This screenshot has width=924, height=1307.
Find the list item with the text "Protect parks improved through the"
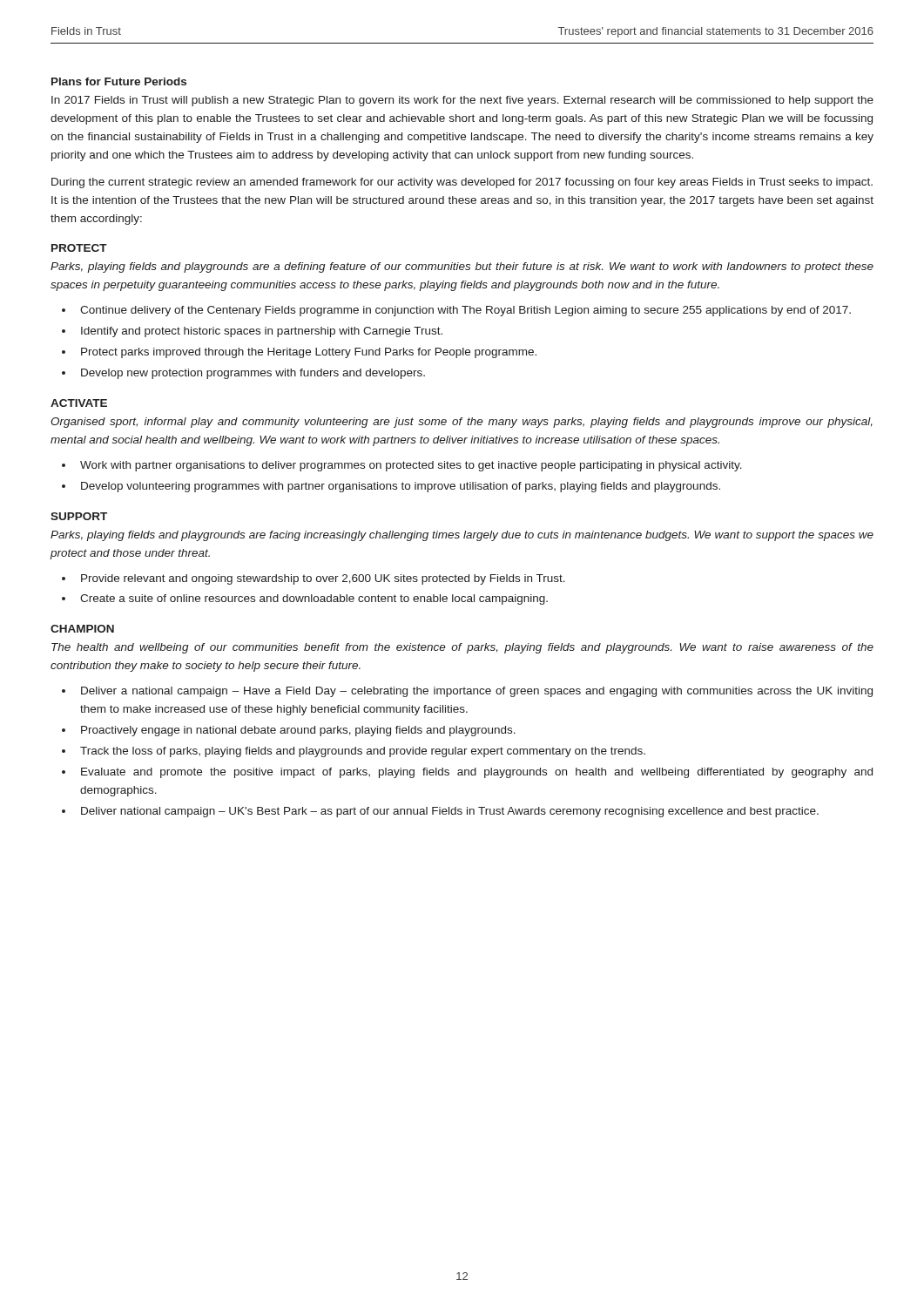[x=309, y=352]
